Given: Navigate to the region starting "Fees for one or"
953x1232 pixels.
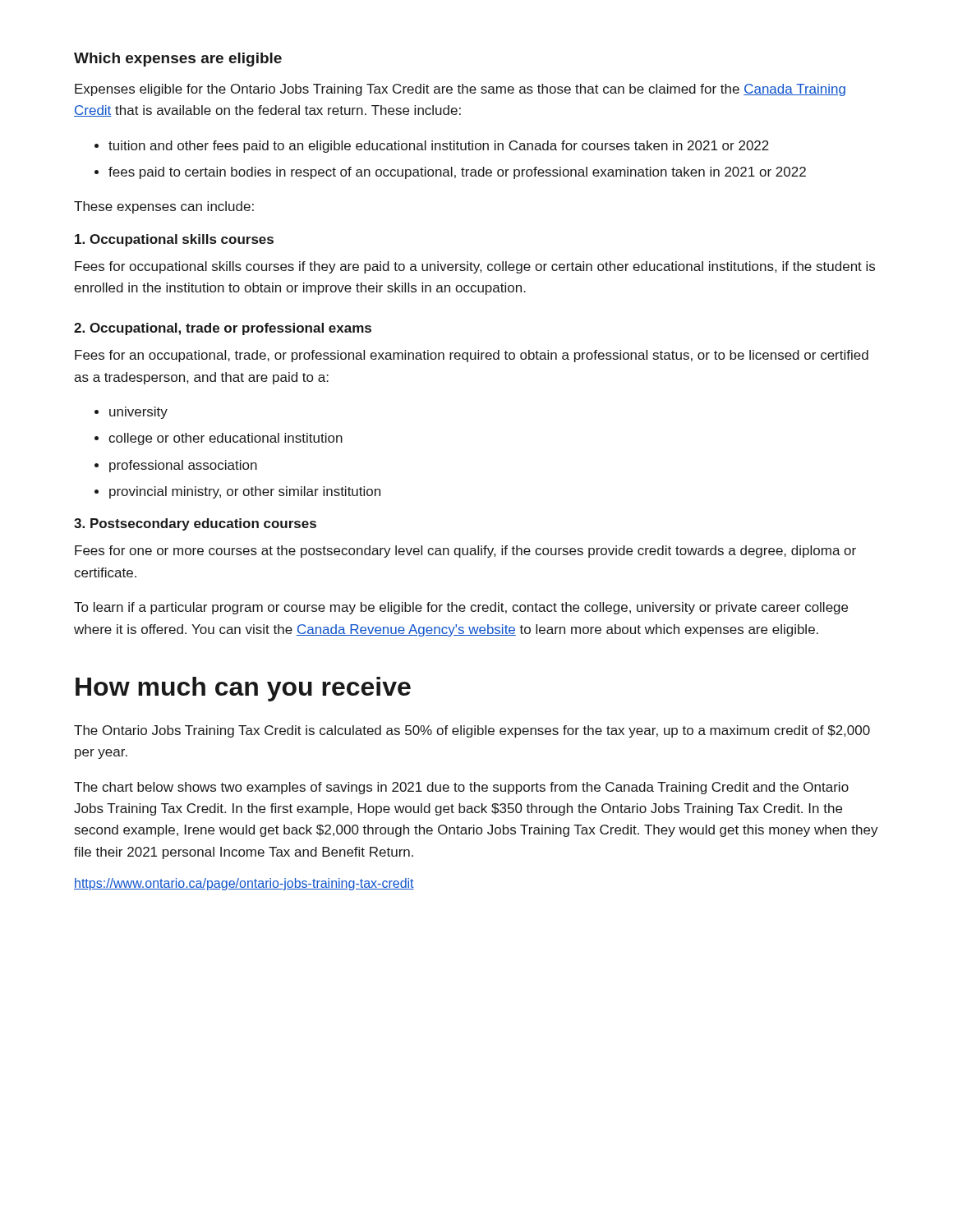Looking at the screenshot, I should pos(465,562).
